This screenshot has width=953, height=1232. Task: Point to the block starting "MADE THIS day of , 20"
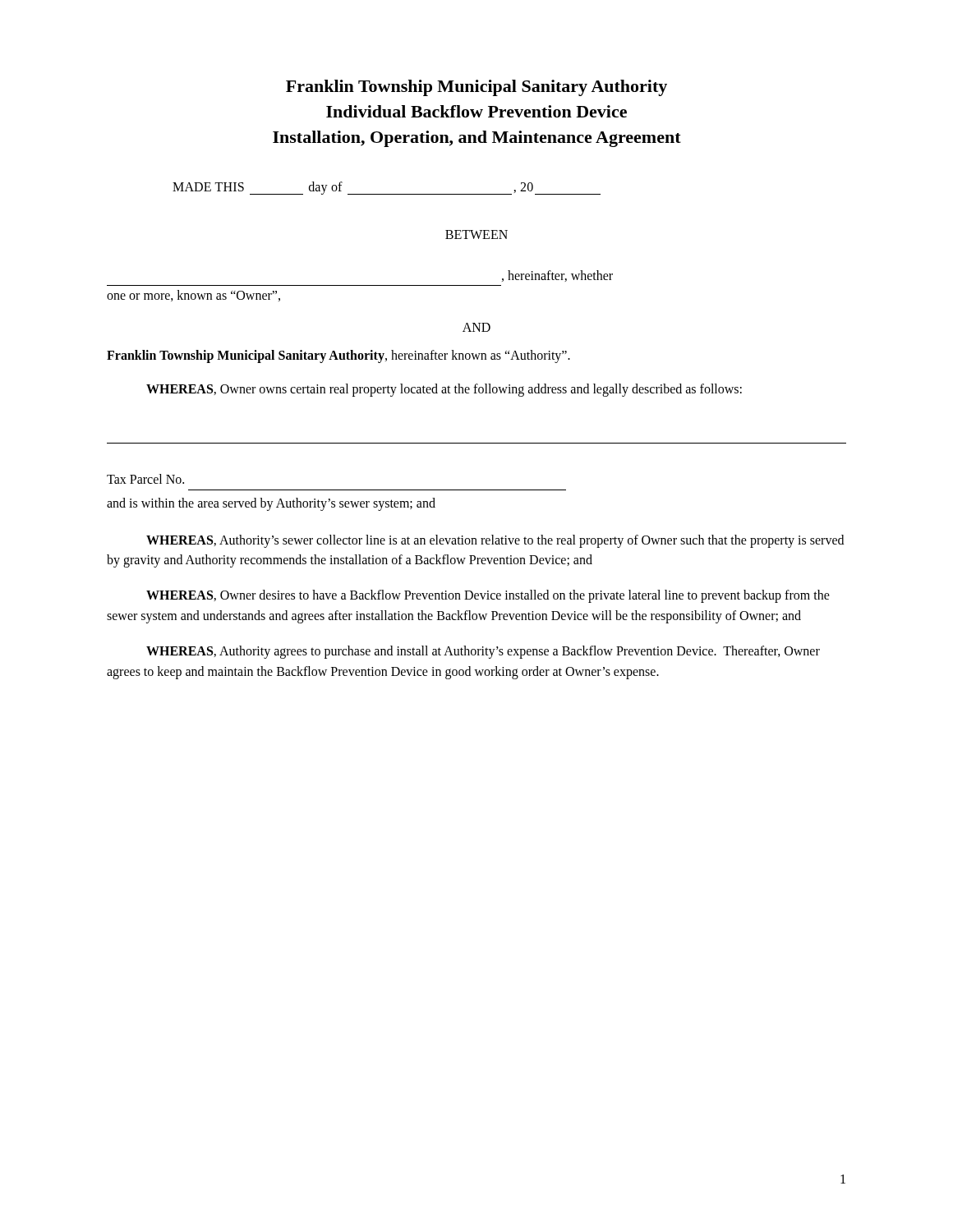tap(387, 187)
